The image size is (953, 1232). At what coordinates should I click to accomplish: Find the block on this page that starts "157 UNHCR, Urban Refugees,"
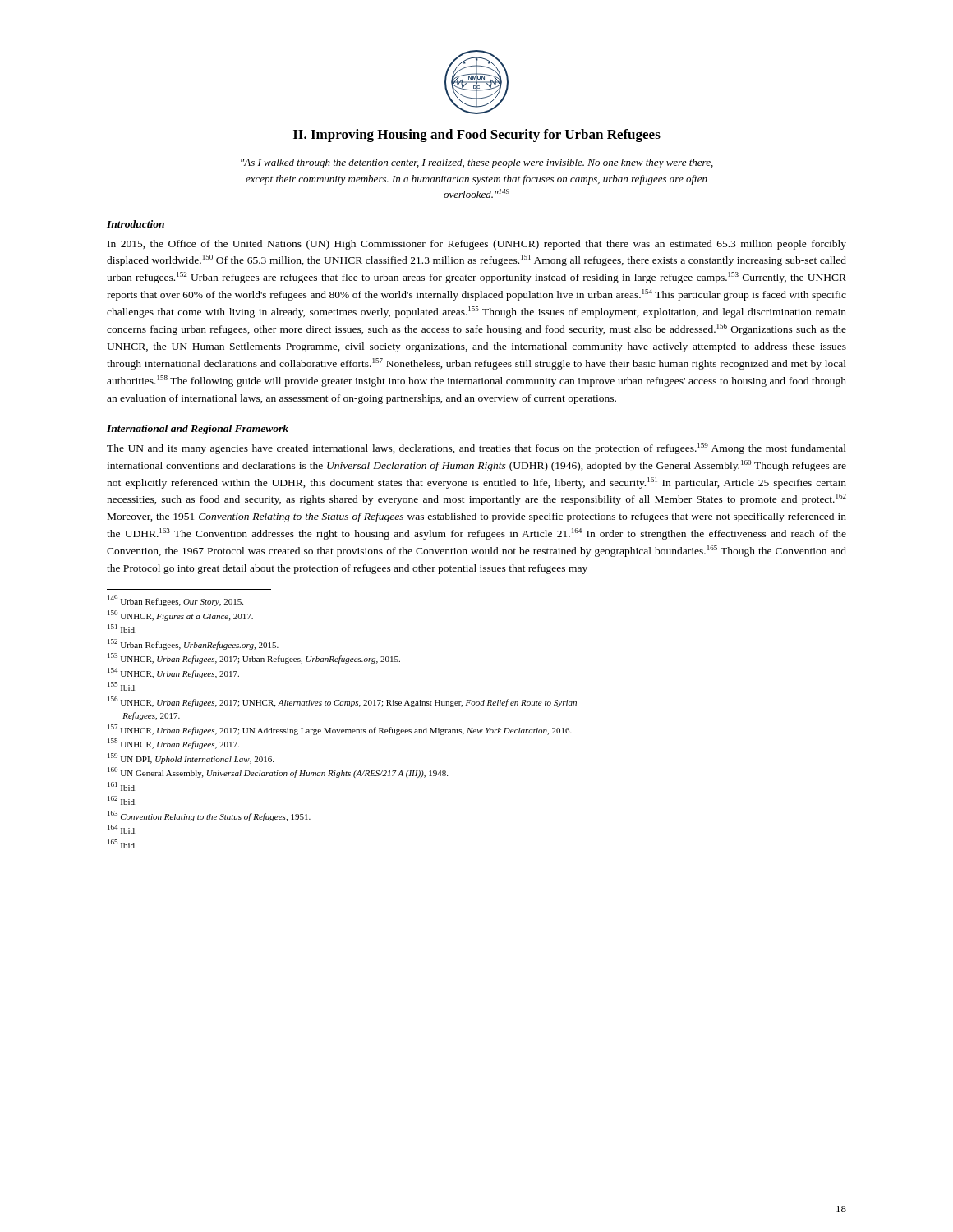click(339, 729)
